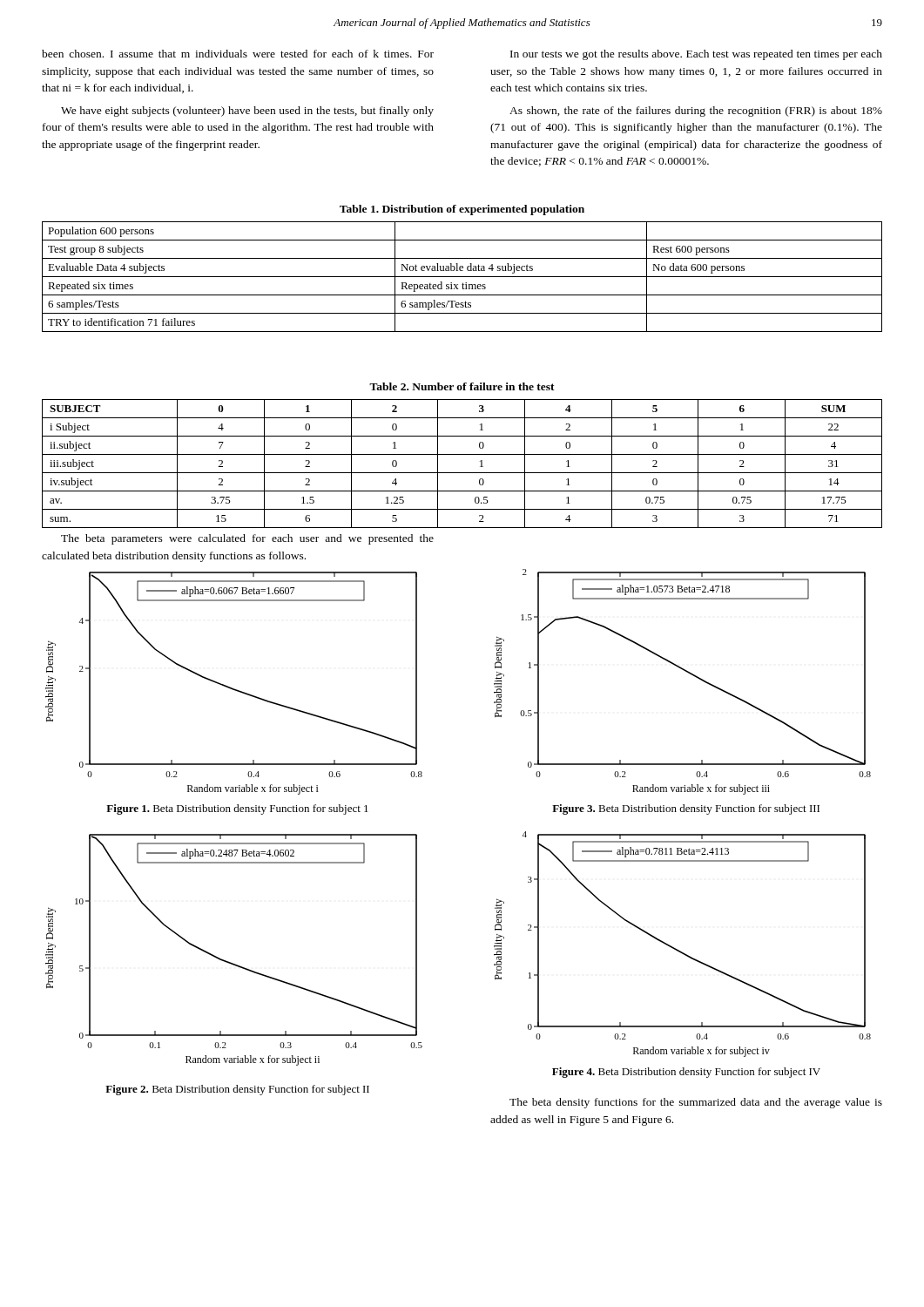Locate the table with the text "i Subject"
This screenshot has width=924, height=1307.
click(462, 464)
